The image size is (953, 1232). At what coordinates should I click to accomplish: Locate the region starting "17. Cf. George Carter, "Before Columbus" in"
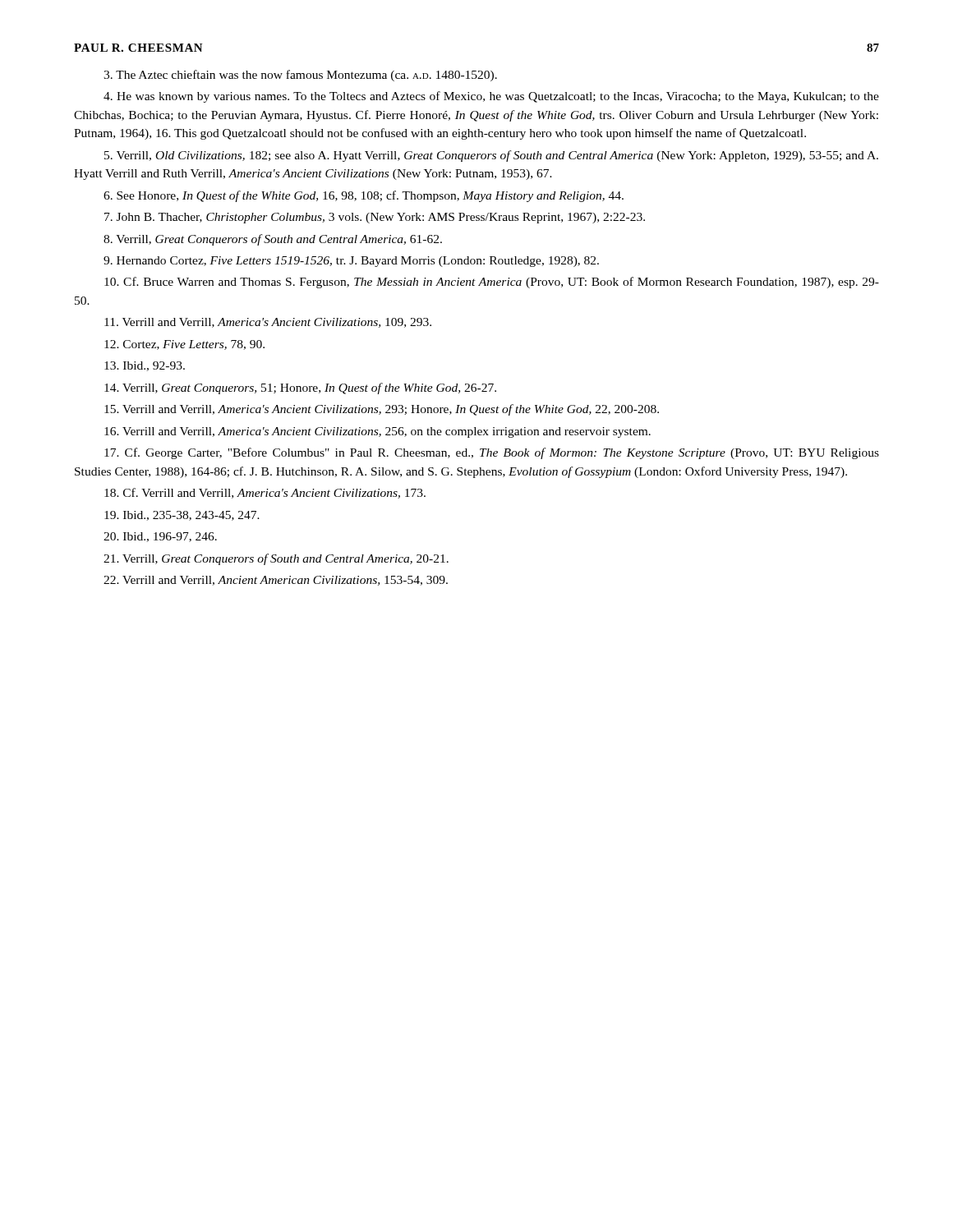(476, 462)
